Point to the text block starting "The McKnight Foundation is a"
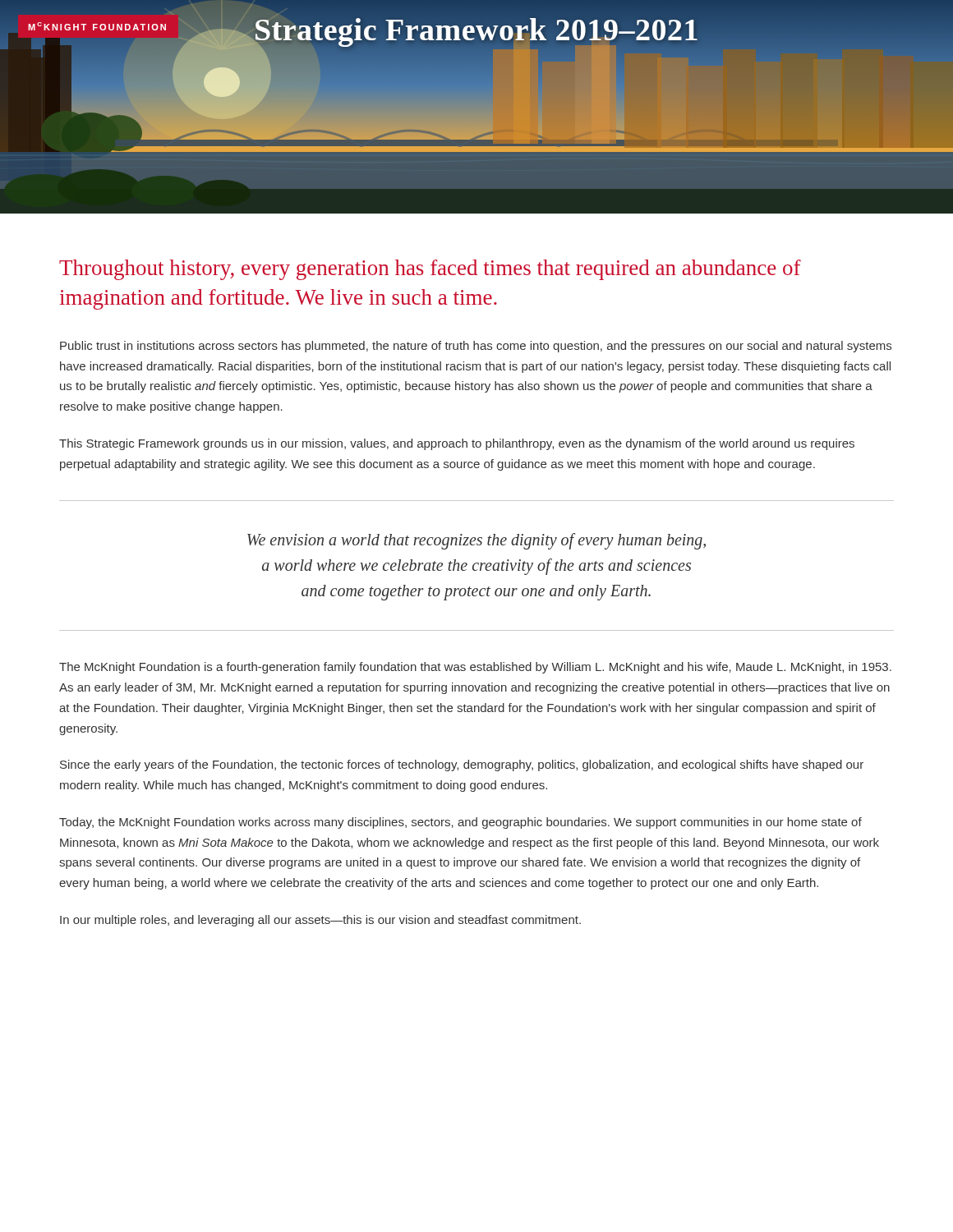Viewport: 953px width, 1232px height. (476, 698)
